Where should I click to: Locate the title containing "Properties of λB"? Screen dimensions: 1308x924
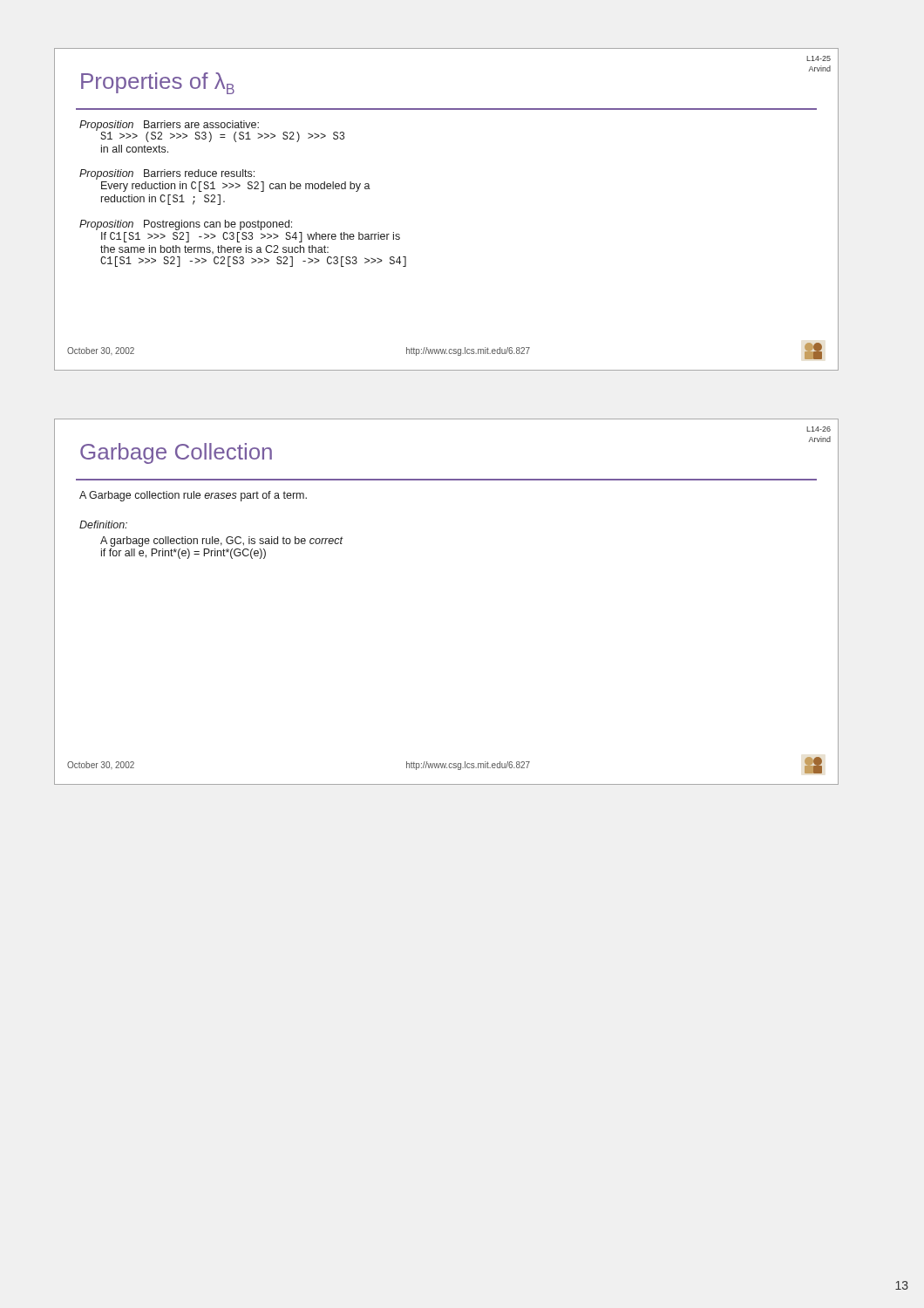157,82
